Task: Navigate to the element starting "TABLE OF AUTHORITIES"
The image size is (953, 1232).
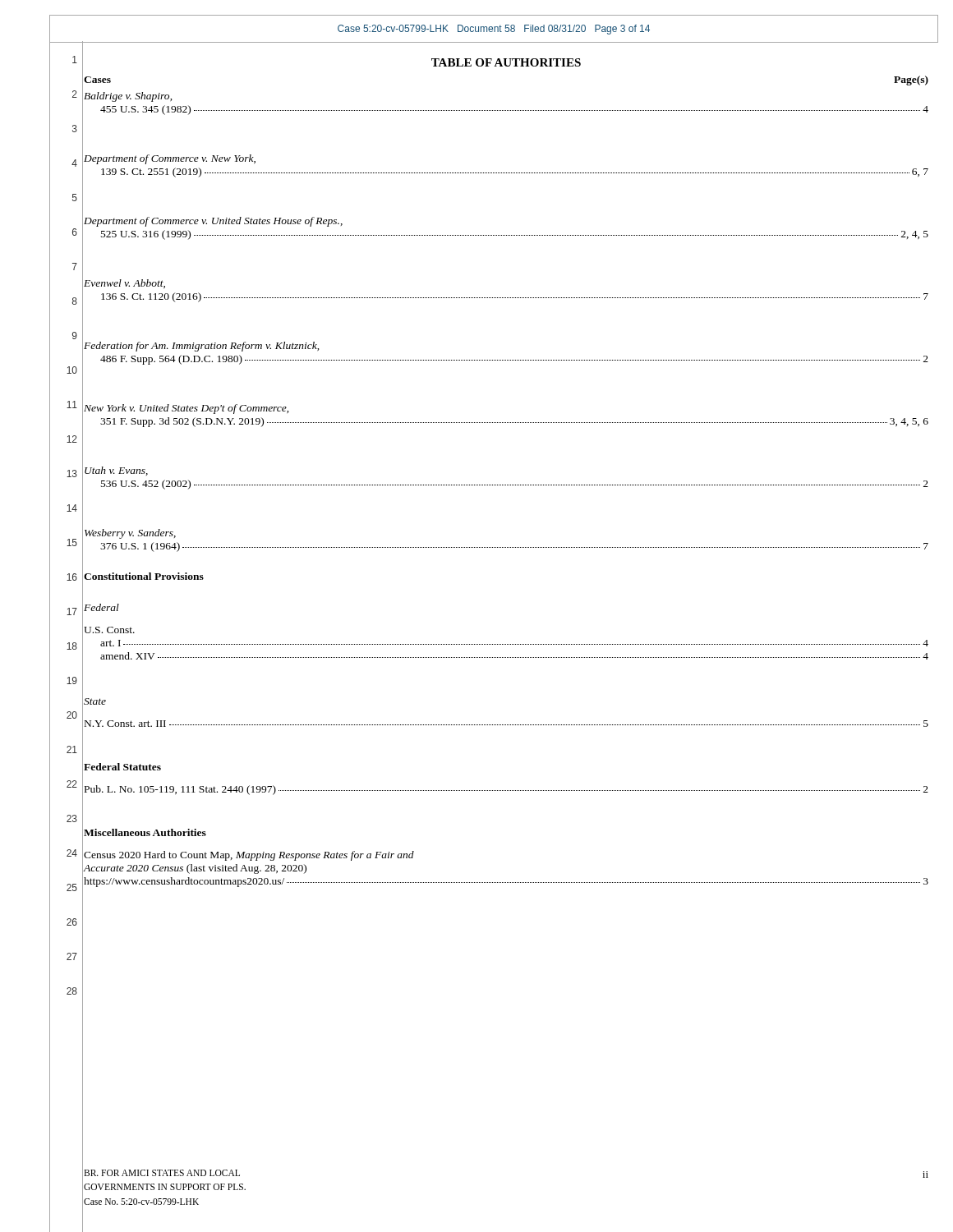Action: click(506, 62)
